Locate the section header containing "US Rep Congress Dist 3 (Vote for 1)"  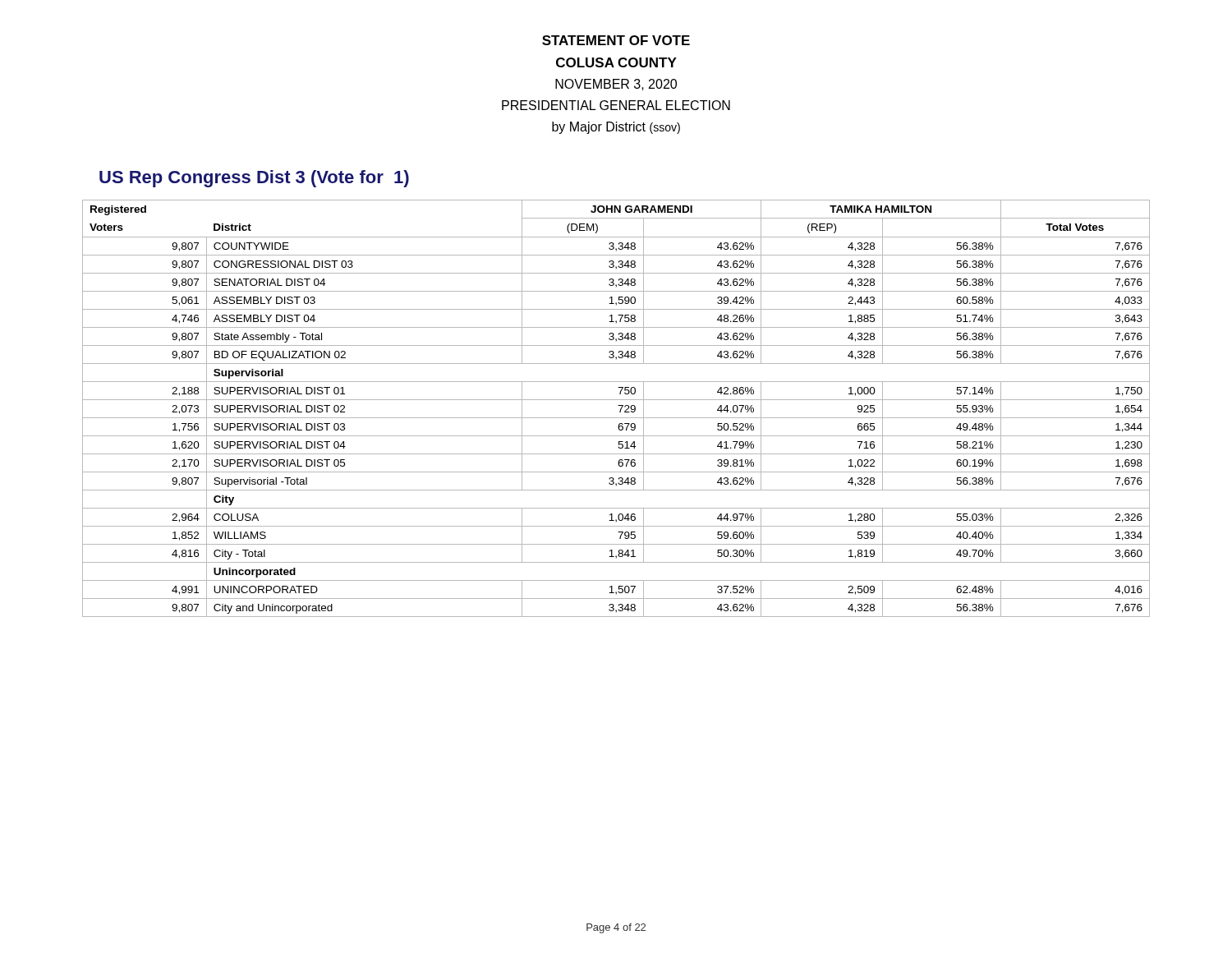click(254, 177)
